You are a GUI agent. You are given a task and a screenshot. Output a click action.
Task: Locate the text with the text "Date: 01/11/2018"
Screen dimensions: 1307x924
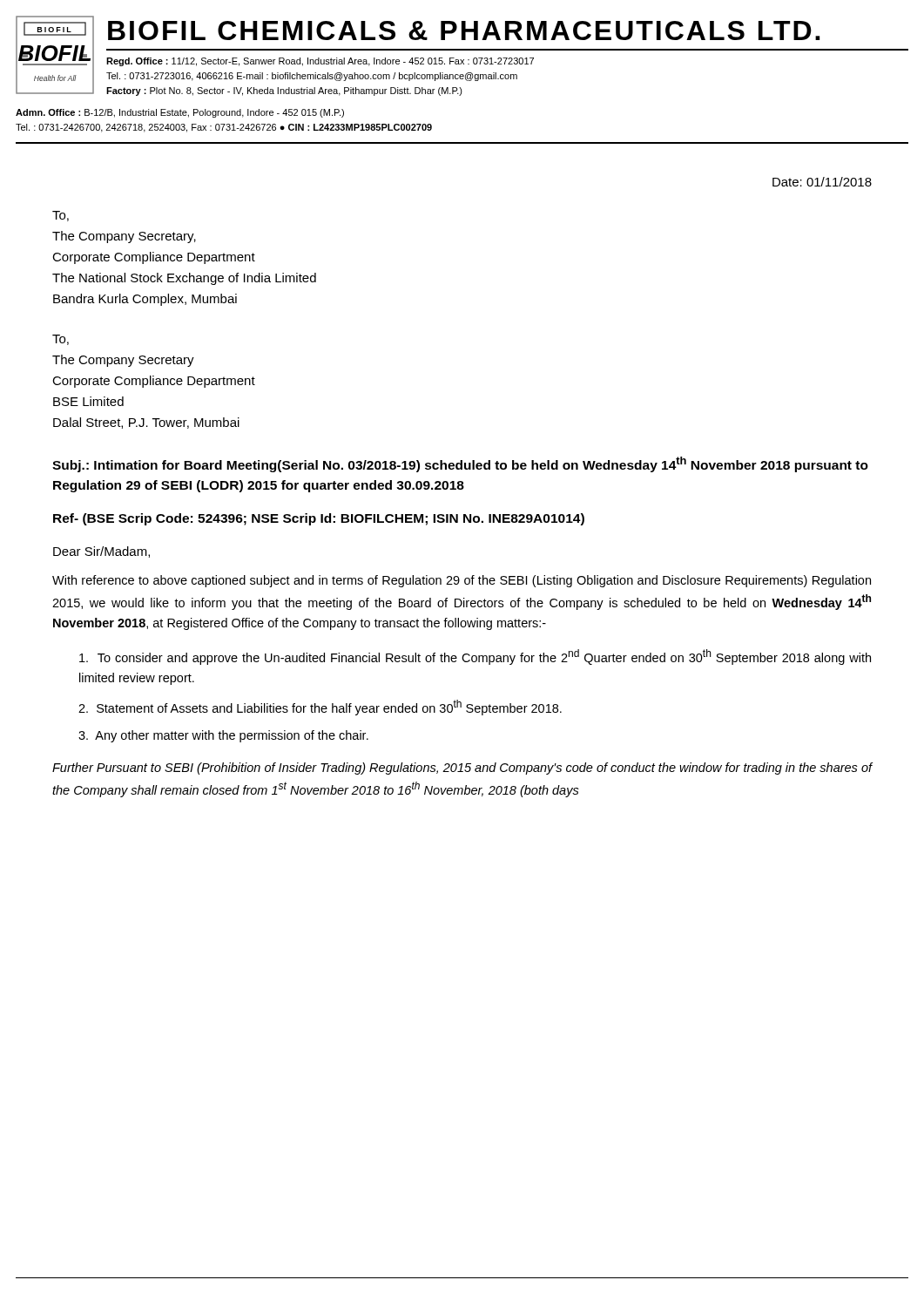point(822,182)
